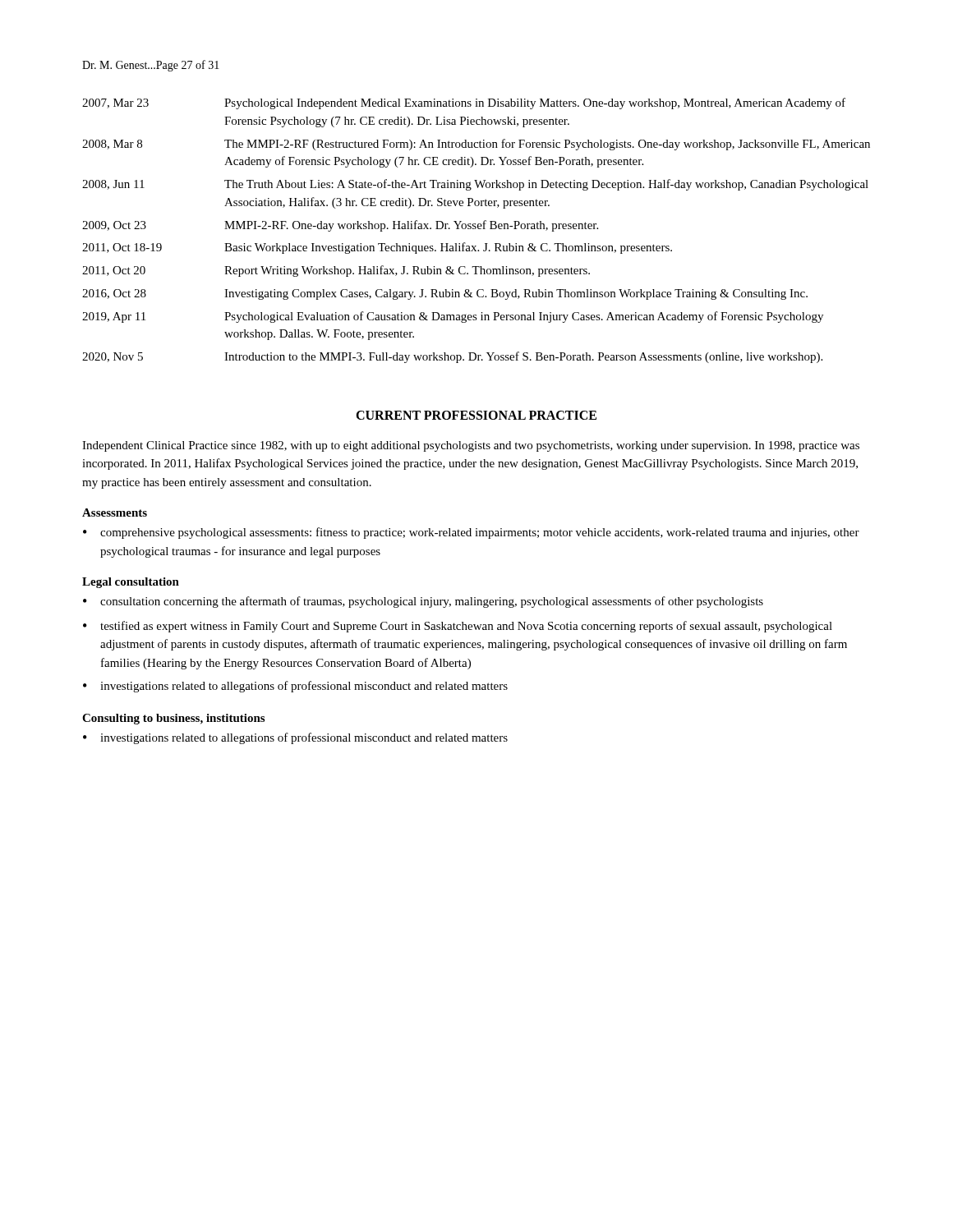Find the block on this page that starts "• comprehensive psychological"
Screen dimensions: 1232x953
click(x=476, y=542)
